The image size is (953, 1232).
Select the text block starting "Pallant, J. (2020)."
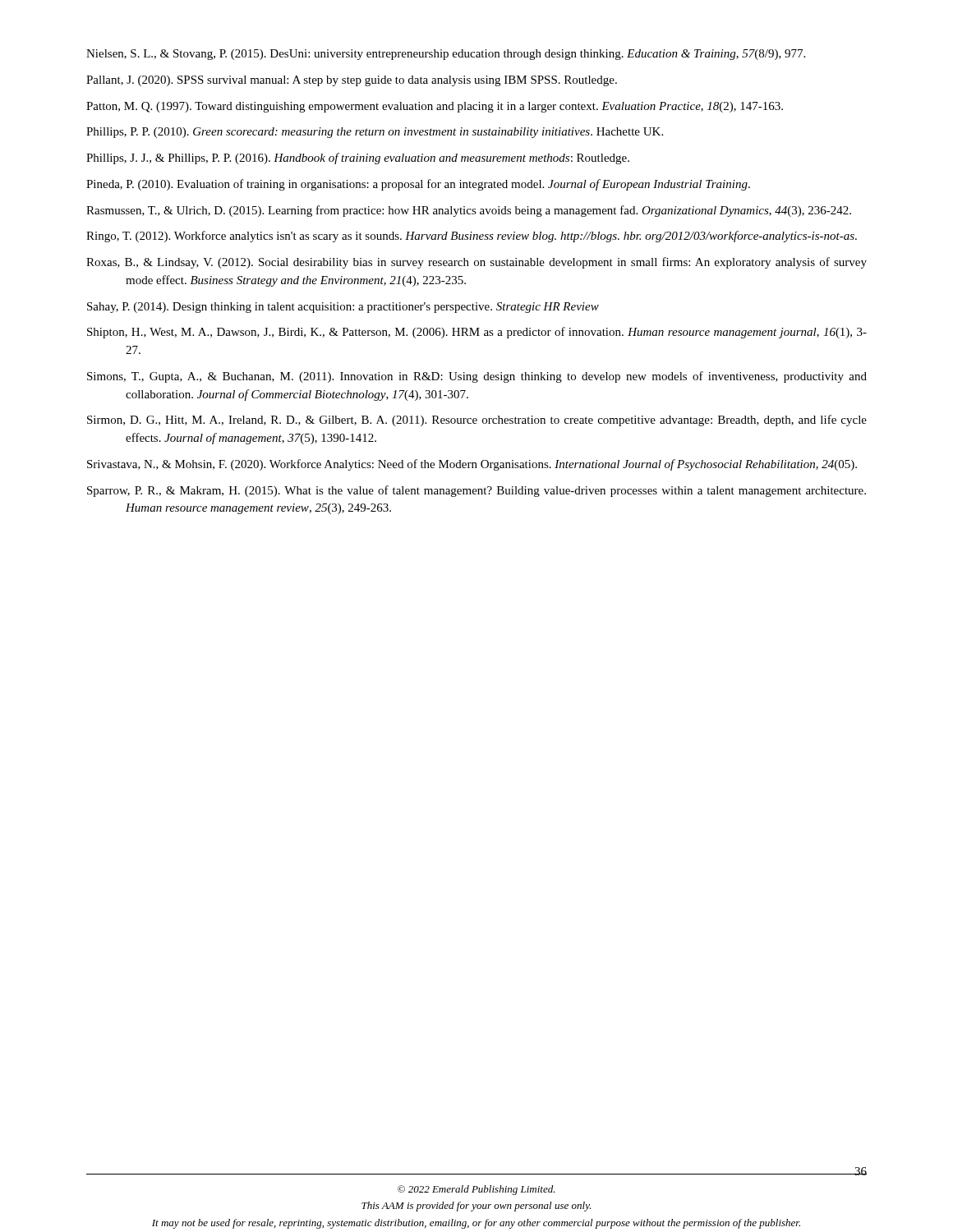tap(352, 79)
